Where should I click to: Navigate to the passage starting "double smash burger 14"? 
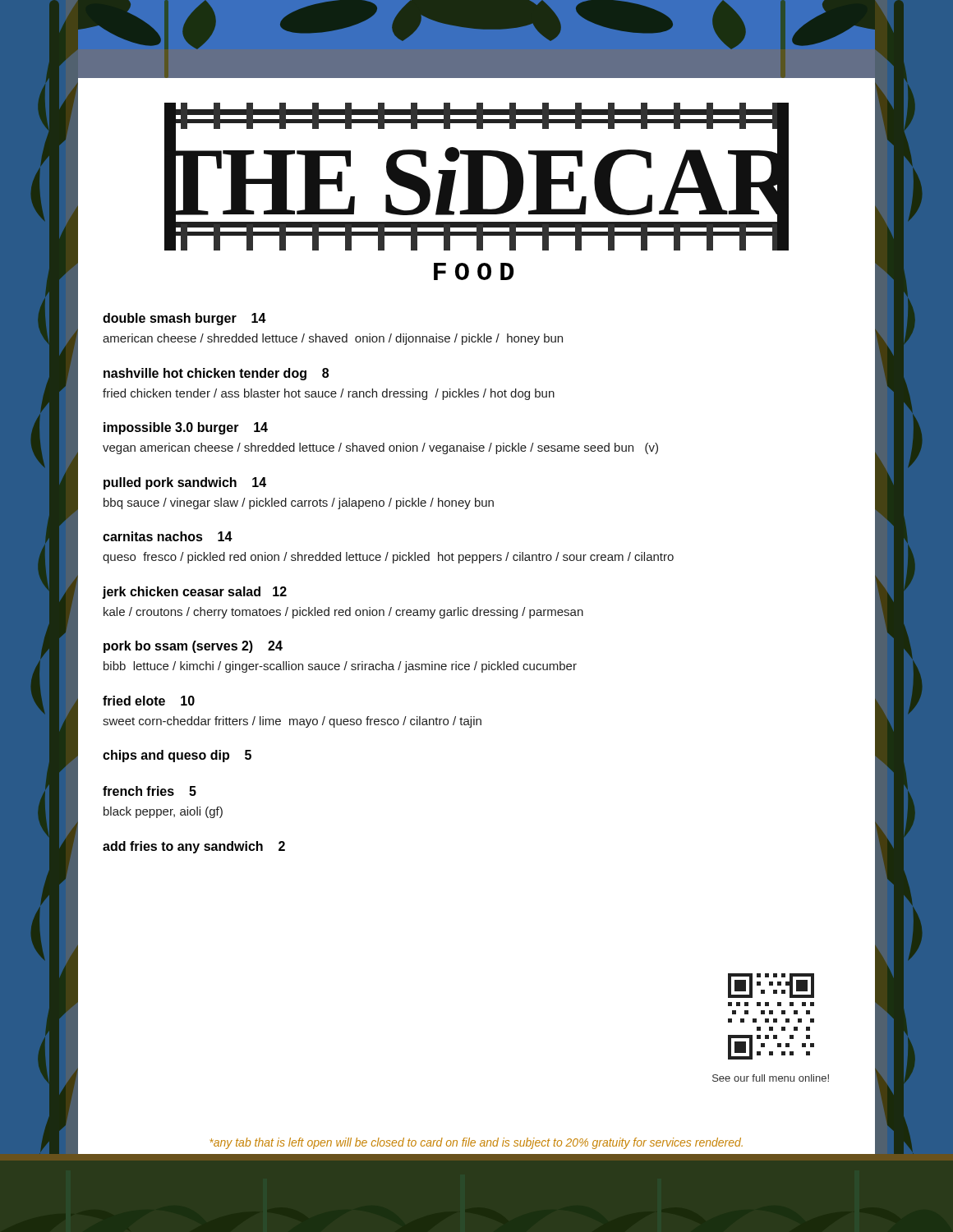(x=476, y=330)
